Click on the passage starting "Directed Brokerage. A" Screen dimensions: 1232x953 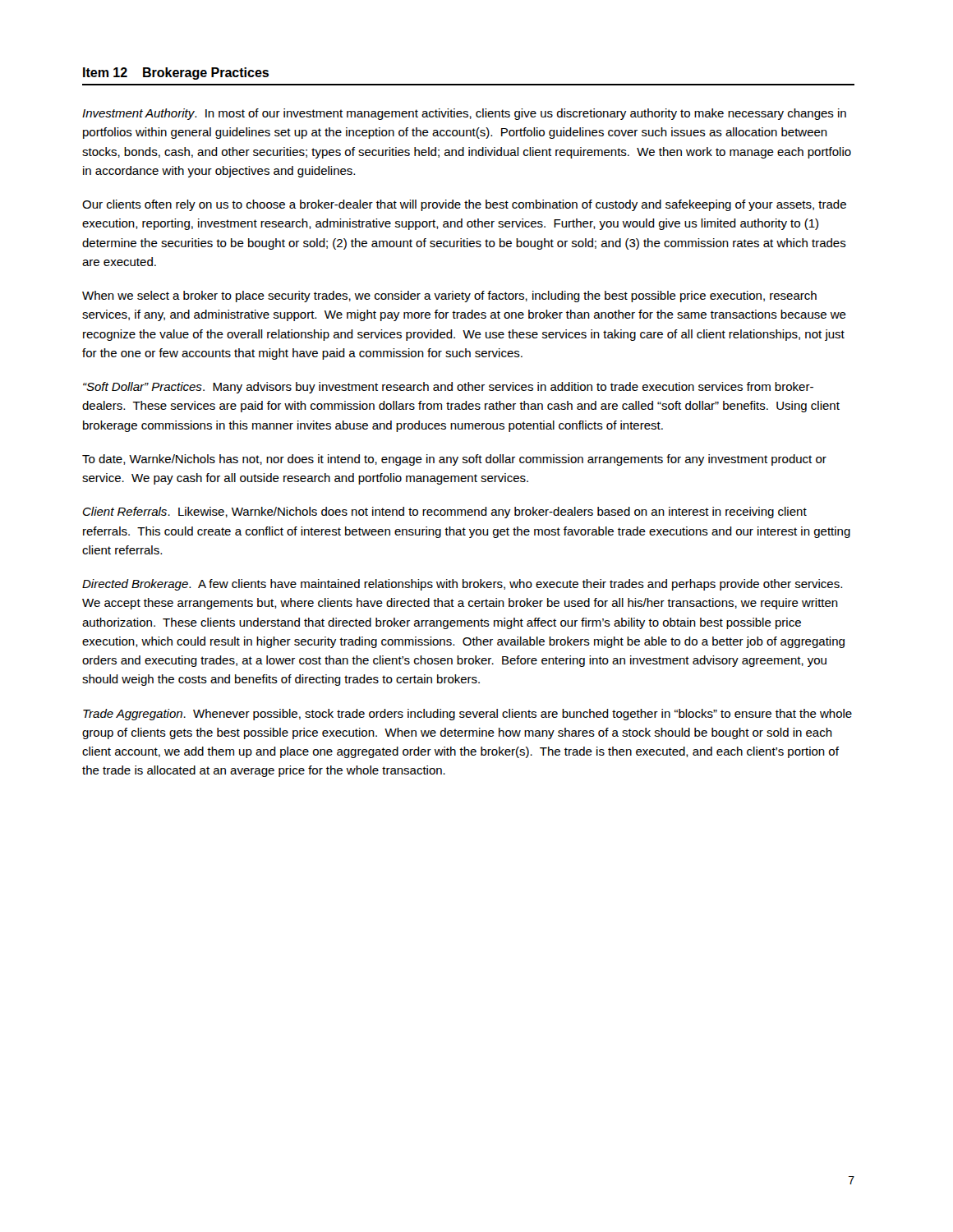464,631
